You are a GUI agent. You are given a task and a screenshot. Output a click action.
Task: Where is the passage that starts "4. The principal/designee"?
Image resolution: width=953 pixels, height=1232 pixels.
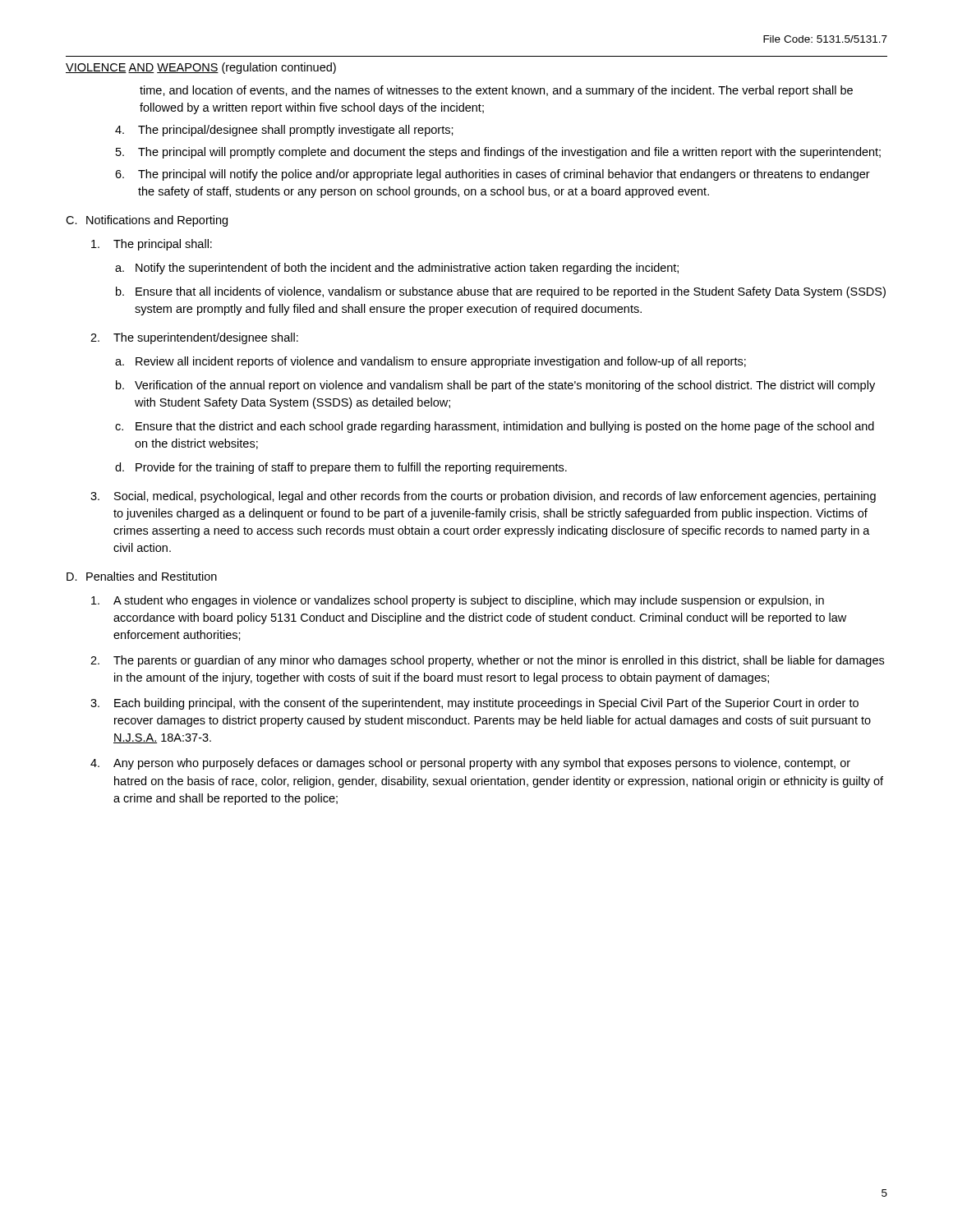(x=284, y=130)
